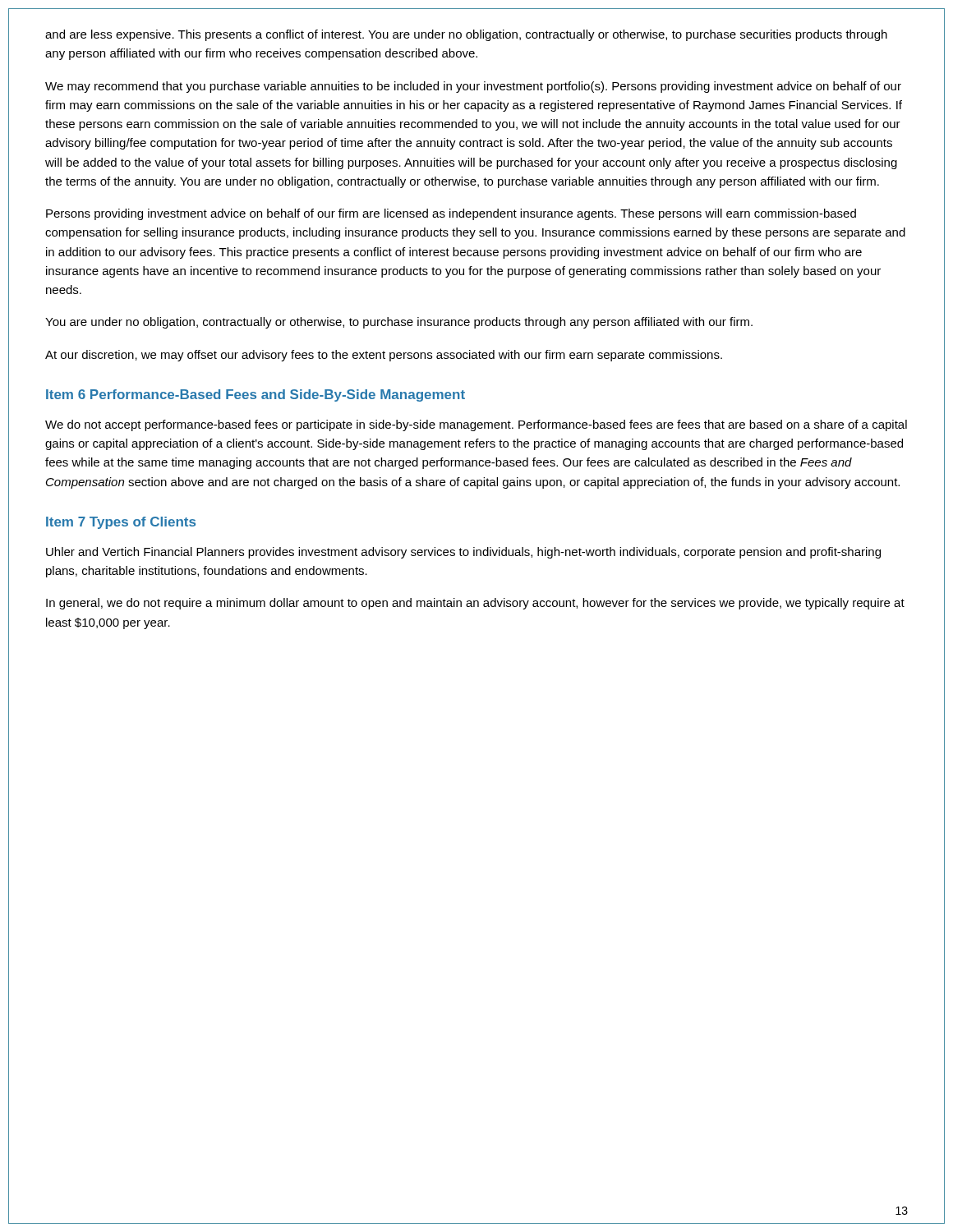
Task: Locate the text block starting "Item 7 Types of Clients"
Action: pos(121,522)
